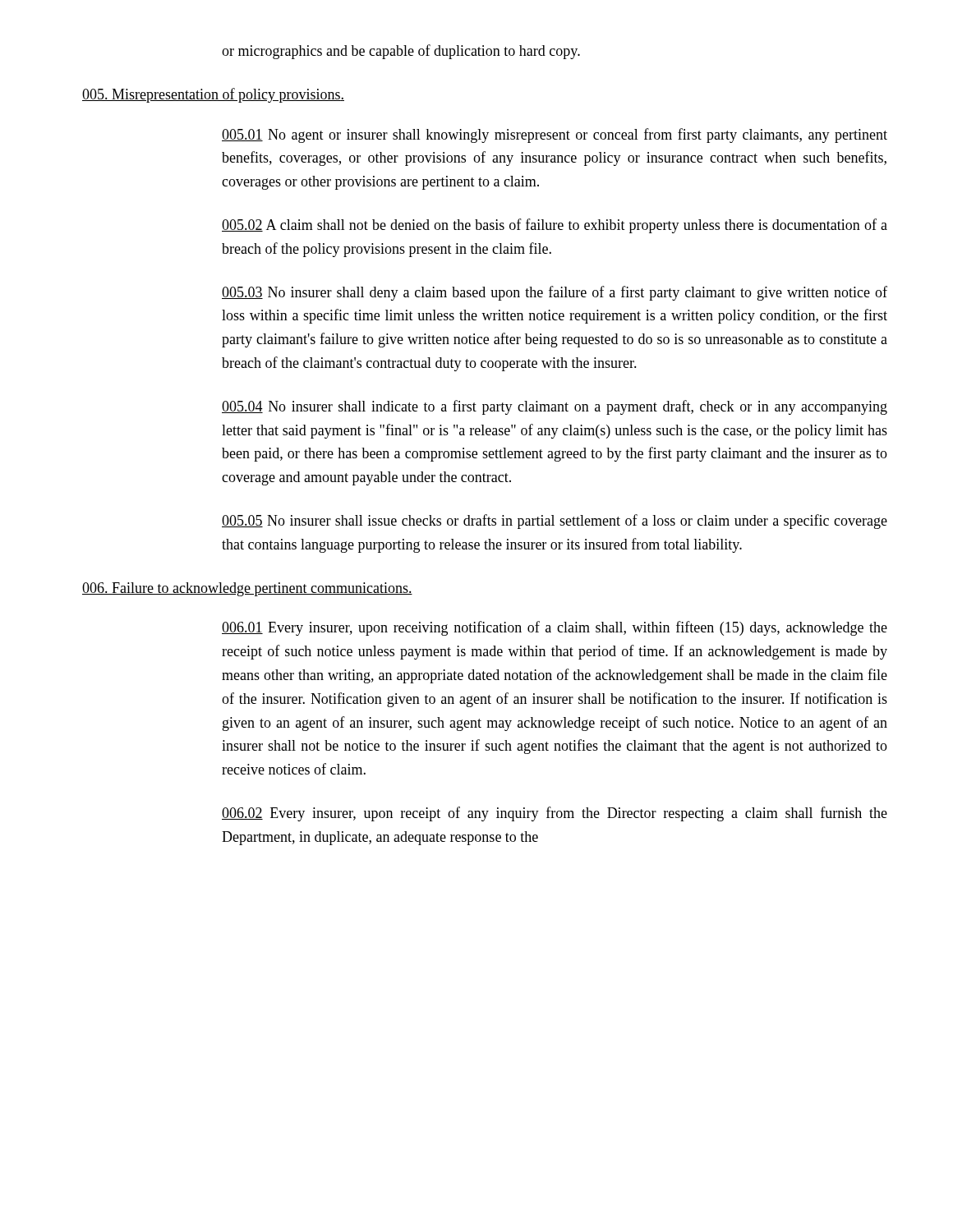Screen dimensions: 1232x953
Task: Select the text block starting "005. Misrepresentation of"
Action: [213, 94]
